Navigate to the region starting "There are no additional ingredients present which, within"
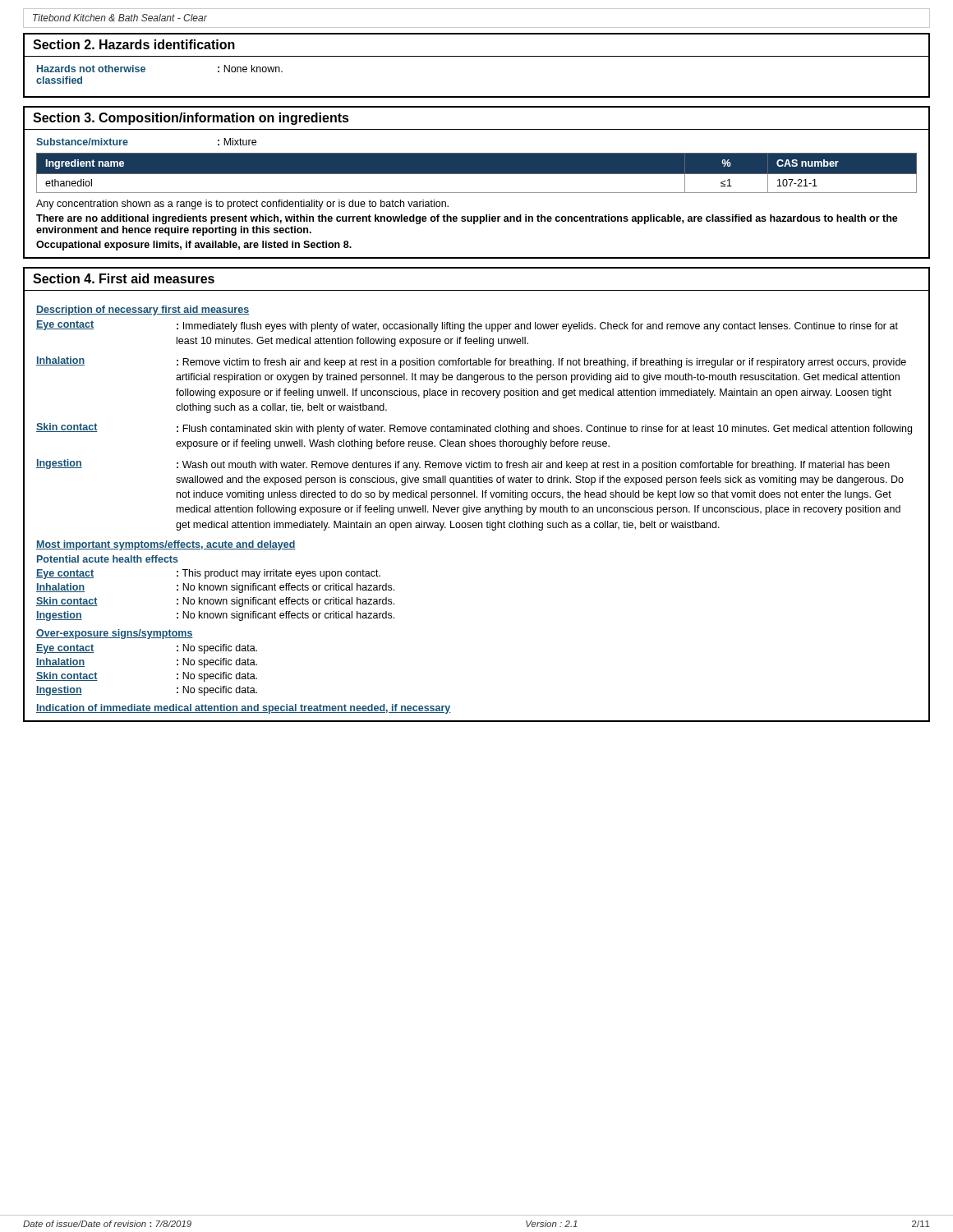 click(467, 224)
